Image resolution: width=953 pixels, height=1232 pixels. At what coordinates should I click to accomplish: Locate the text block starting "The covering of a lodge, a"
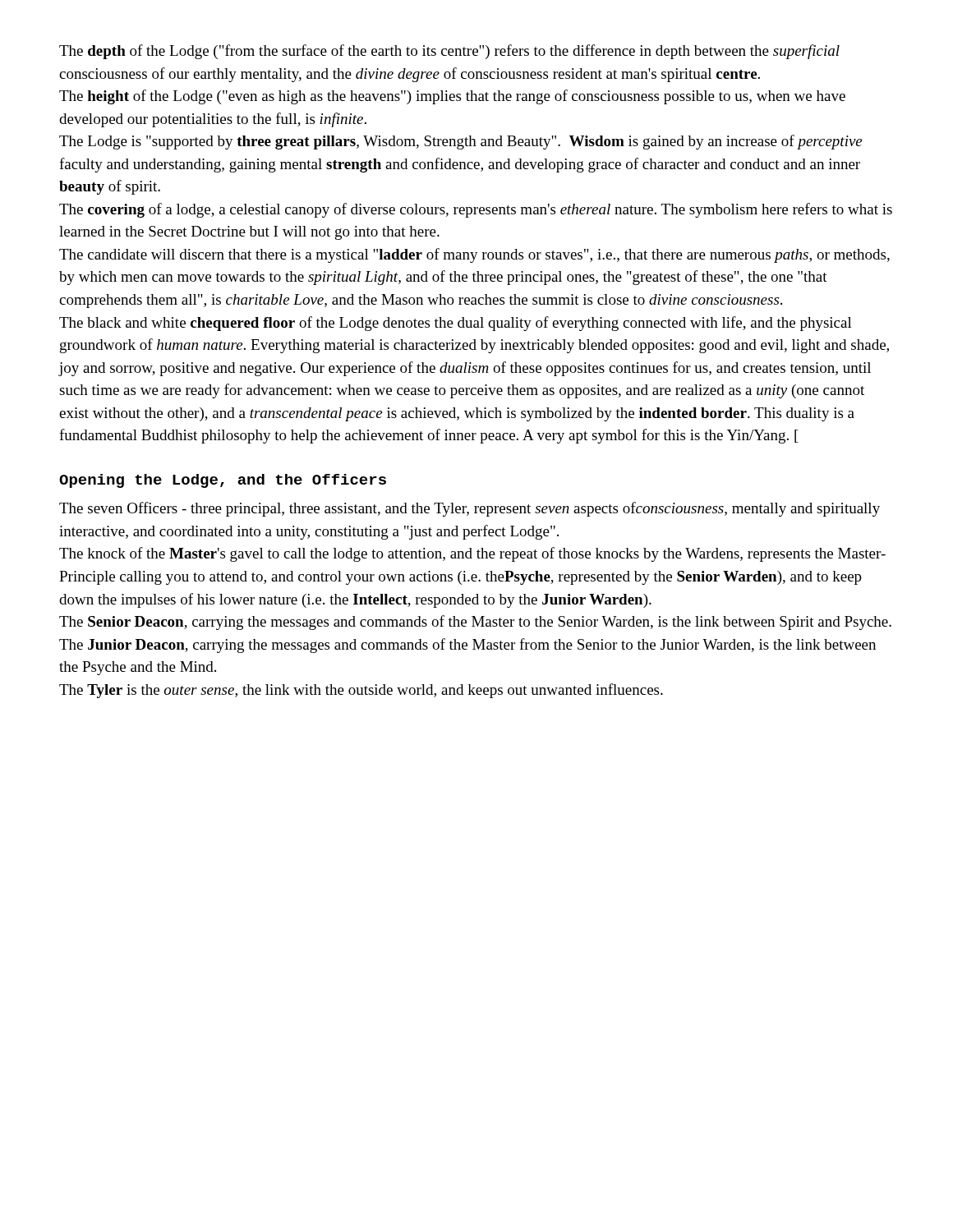[x=476, y=220]
